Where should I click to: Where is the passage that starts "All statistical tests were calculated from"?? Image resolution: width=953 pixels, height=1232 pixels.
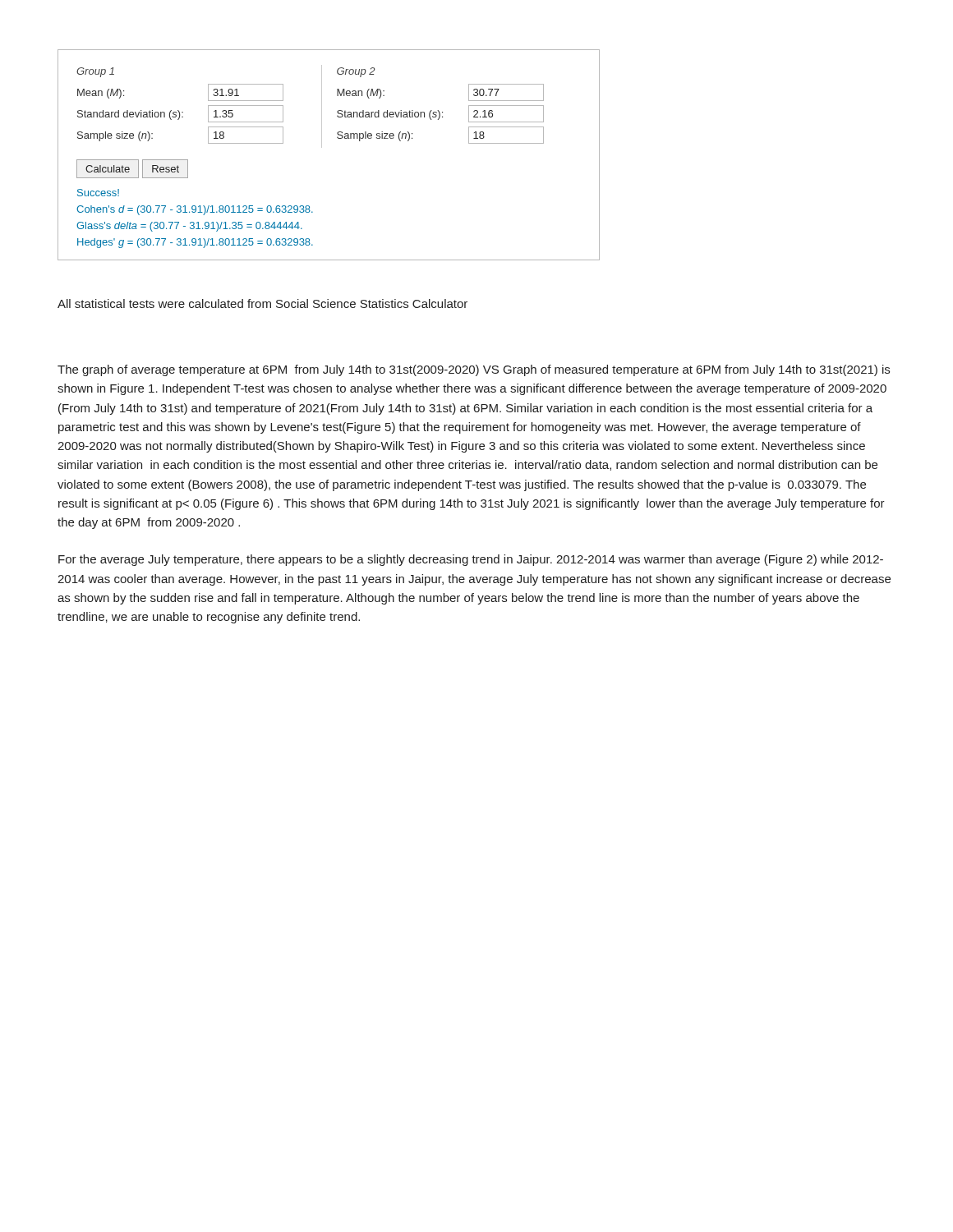pyautogui.click(x=263, y=304)
